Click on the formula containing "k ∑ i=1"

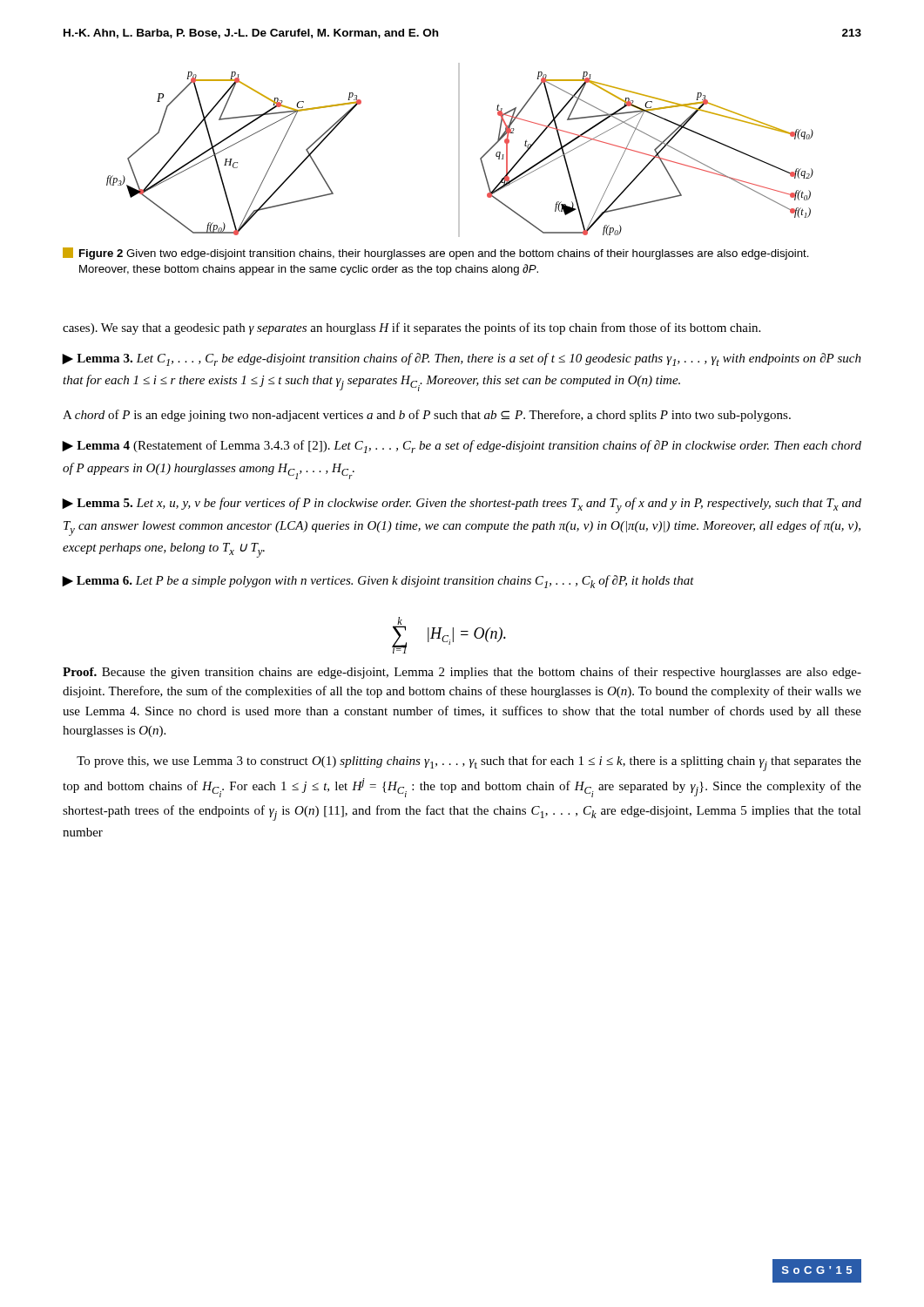tap(462, 629)
